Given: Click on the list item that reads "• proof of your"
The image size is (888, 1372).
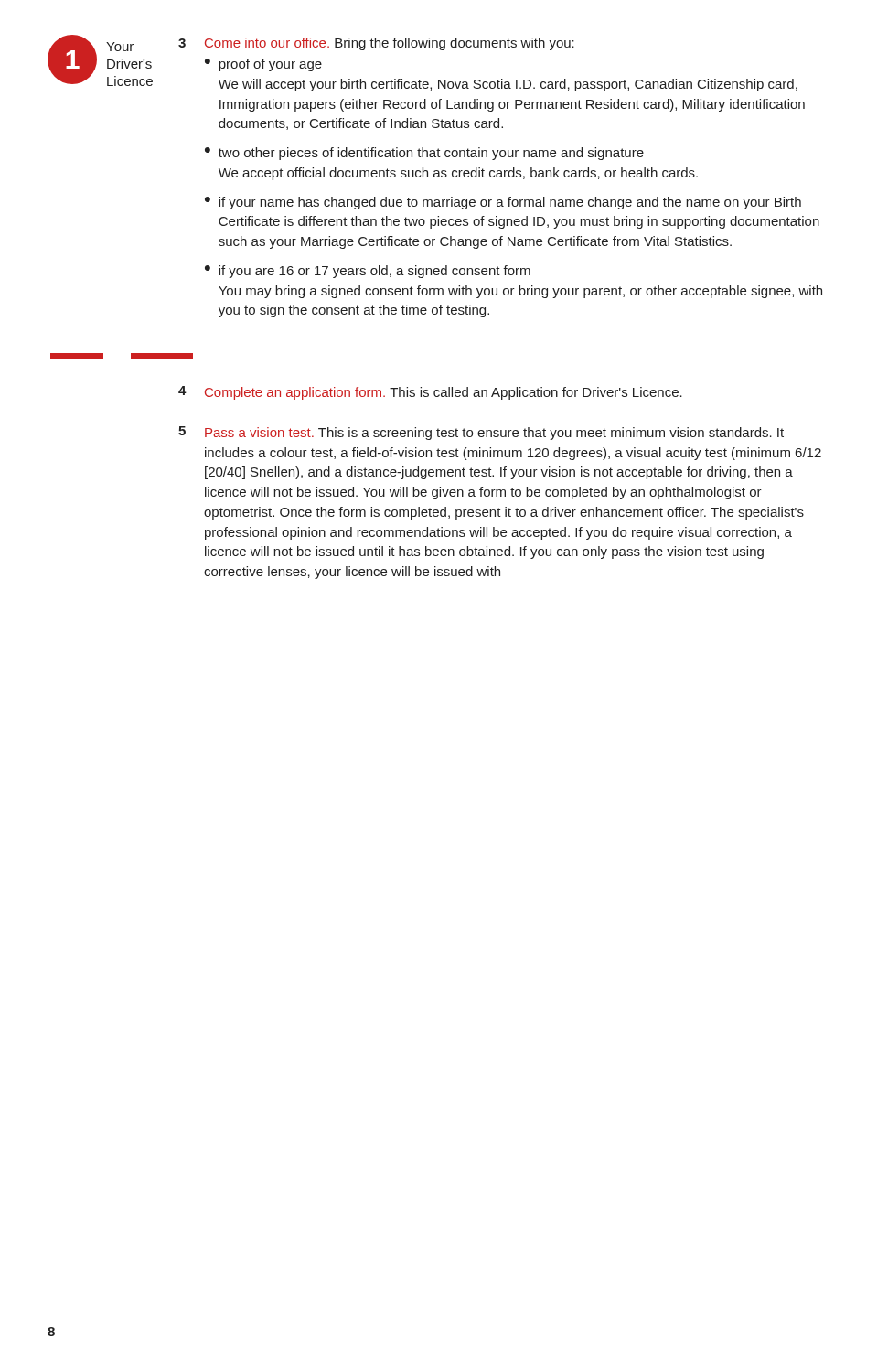Looking at the screenshot, I should tap(514, 94).
